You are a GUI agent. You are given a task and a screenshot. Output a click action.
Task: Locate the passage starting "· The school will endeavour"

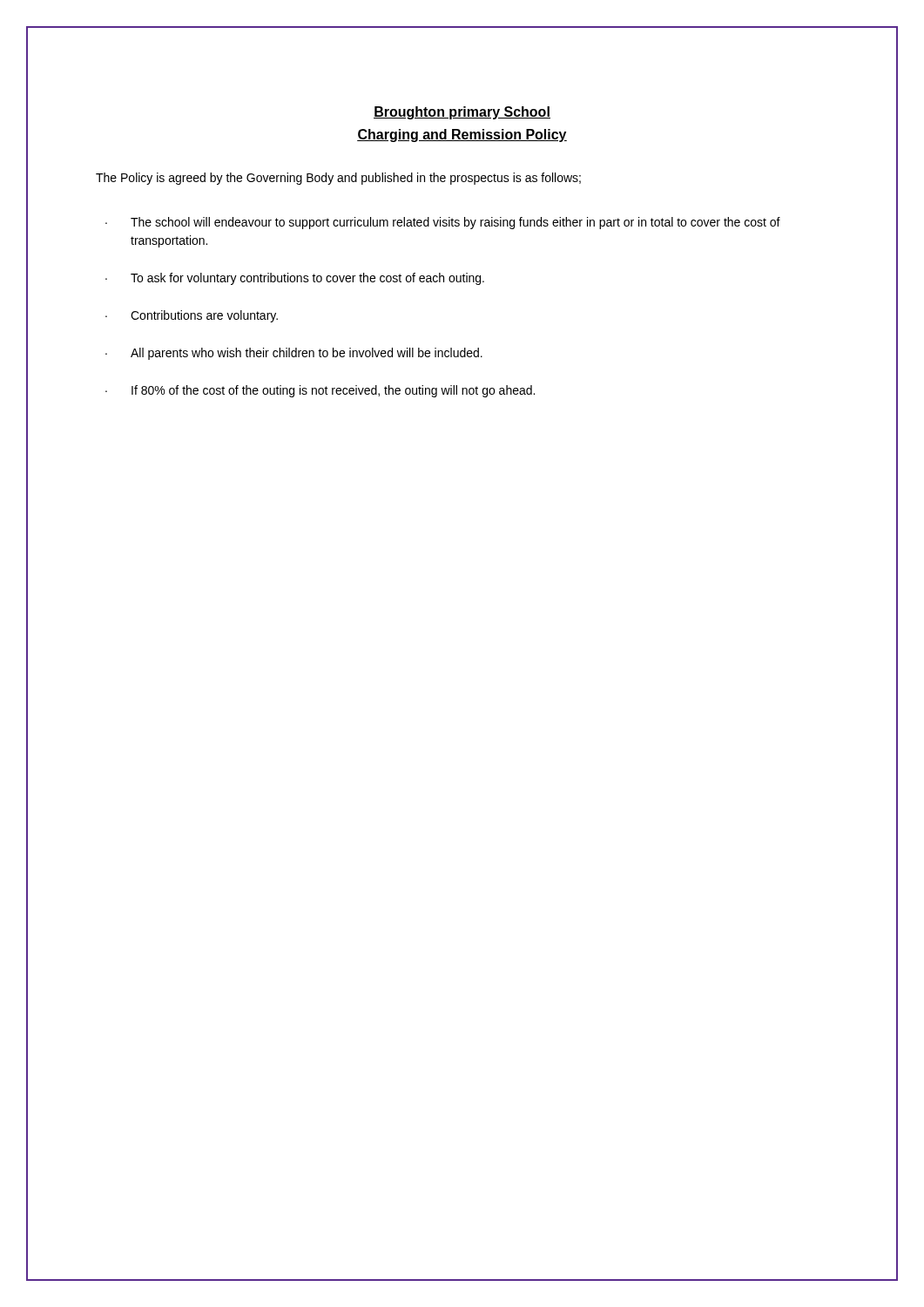click(x=462, y=232)
